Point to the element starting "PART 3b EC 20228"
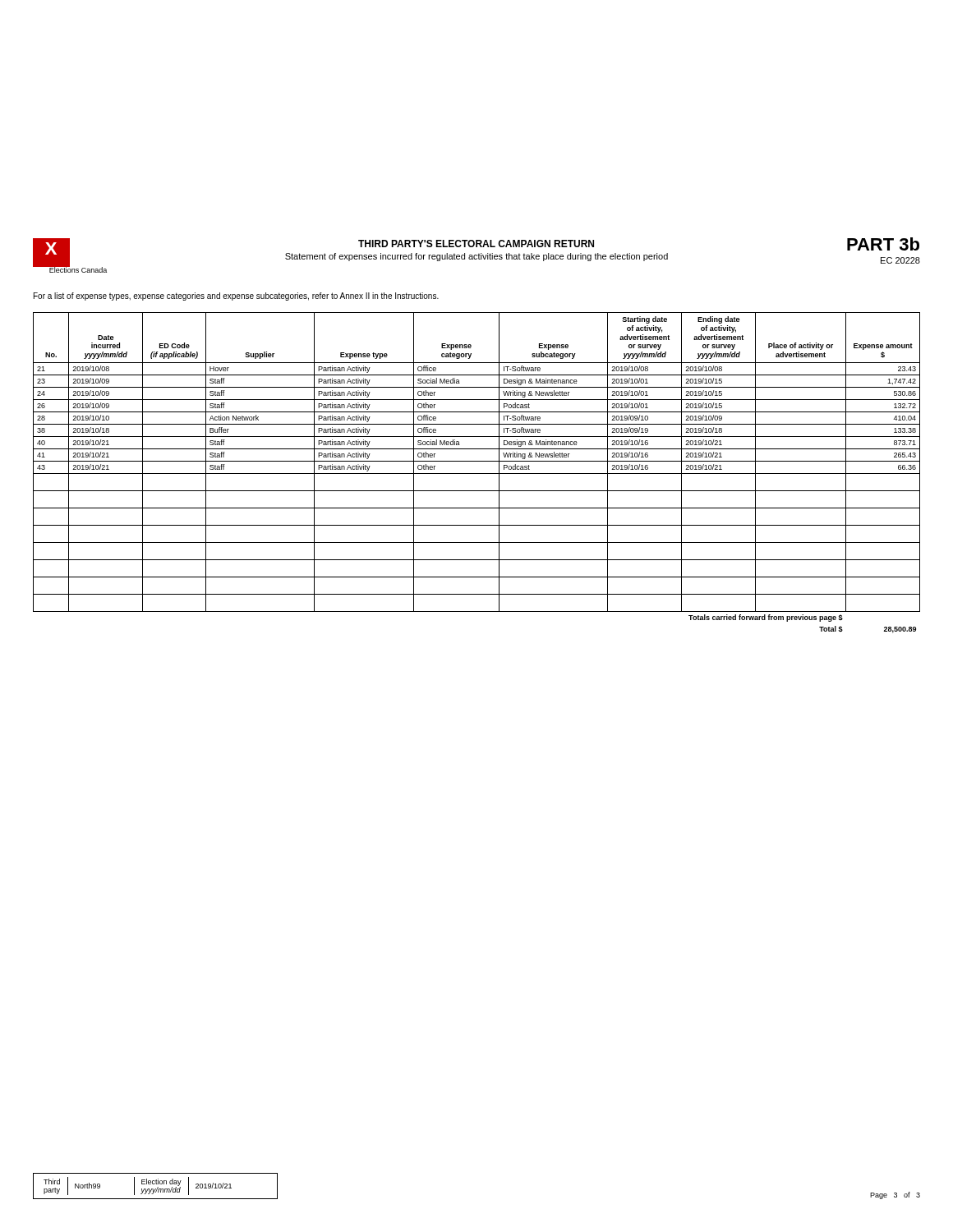953x1232 pixels. click(x=883, y=250)
